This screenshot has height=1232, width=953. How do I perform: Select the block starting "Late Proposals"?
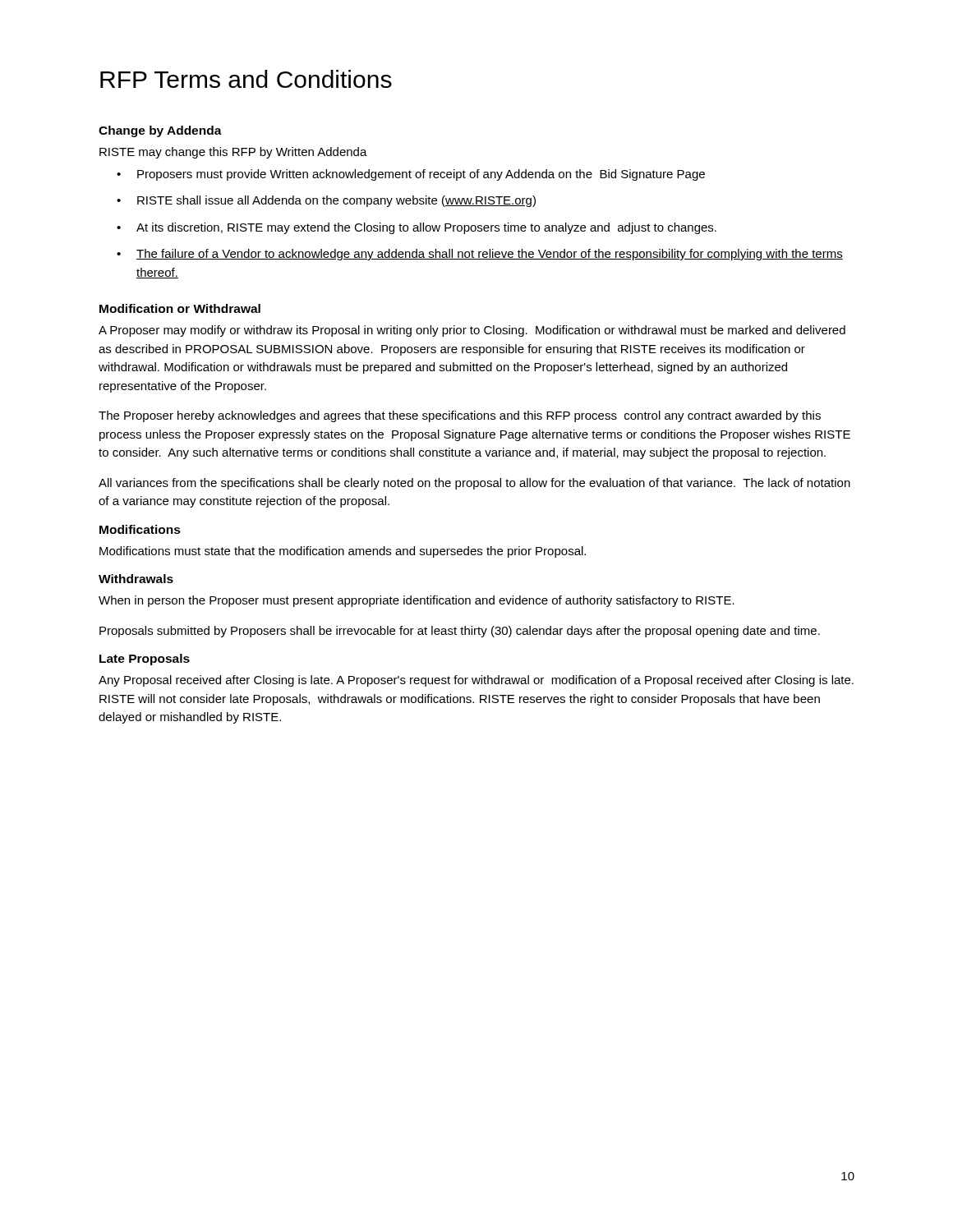click(144, 658)
